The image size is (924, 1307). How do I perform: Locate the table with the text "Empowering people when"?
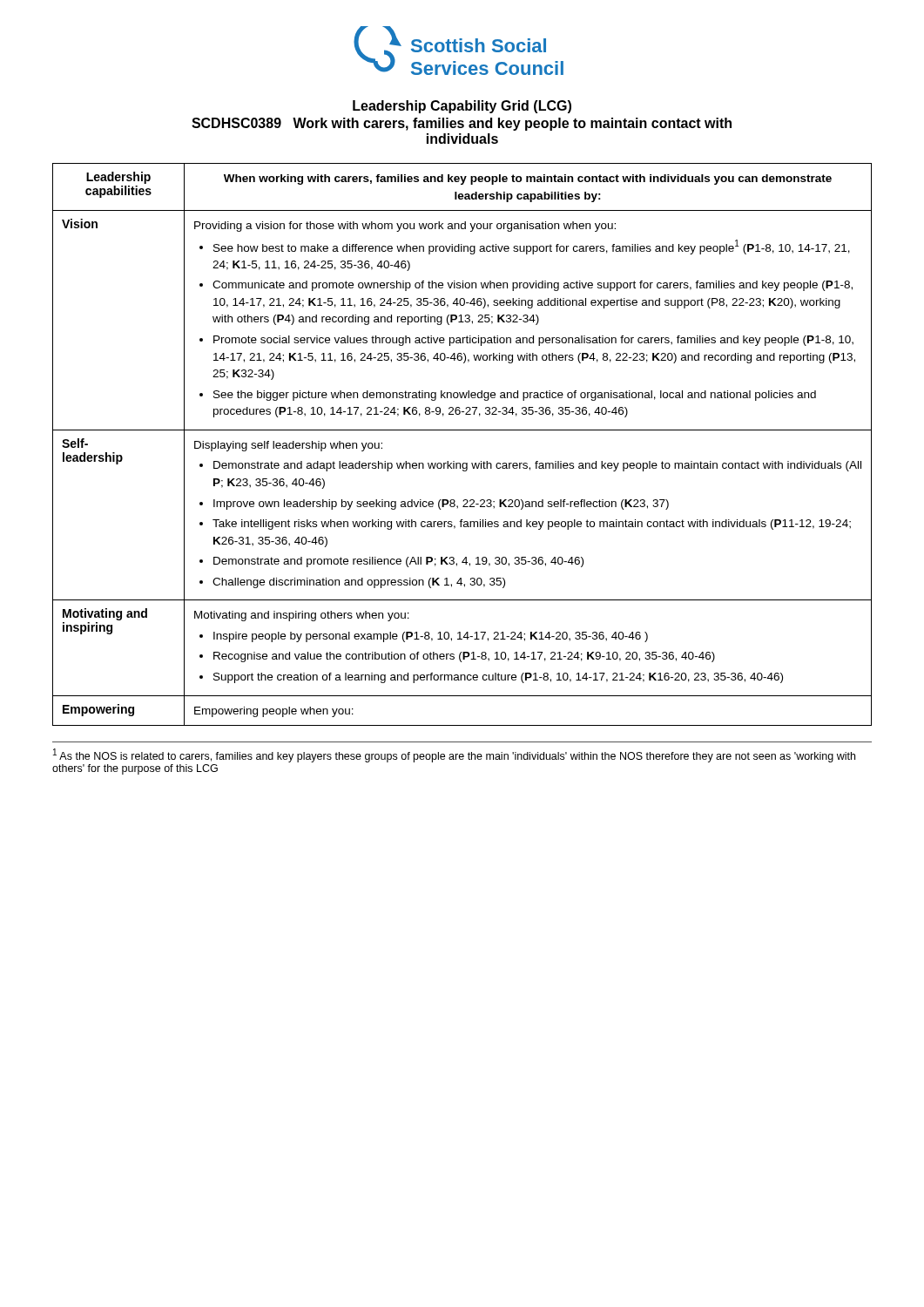click(x=462, y=444)
